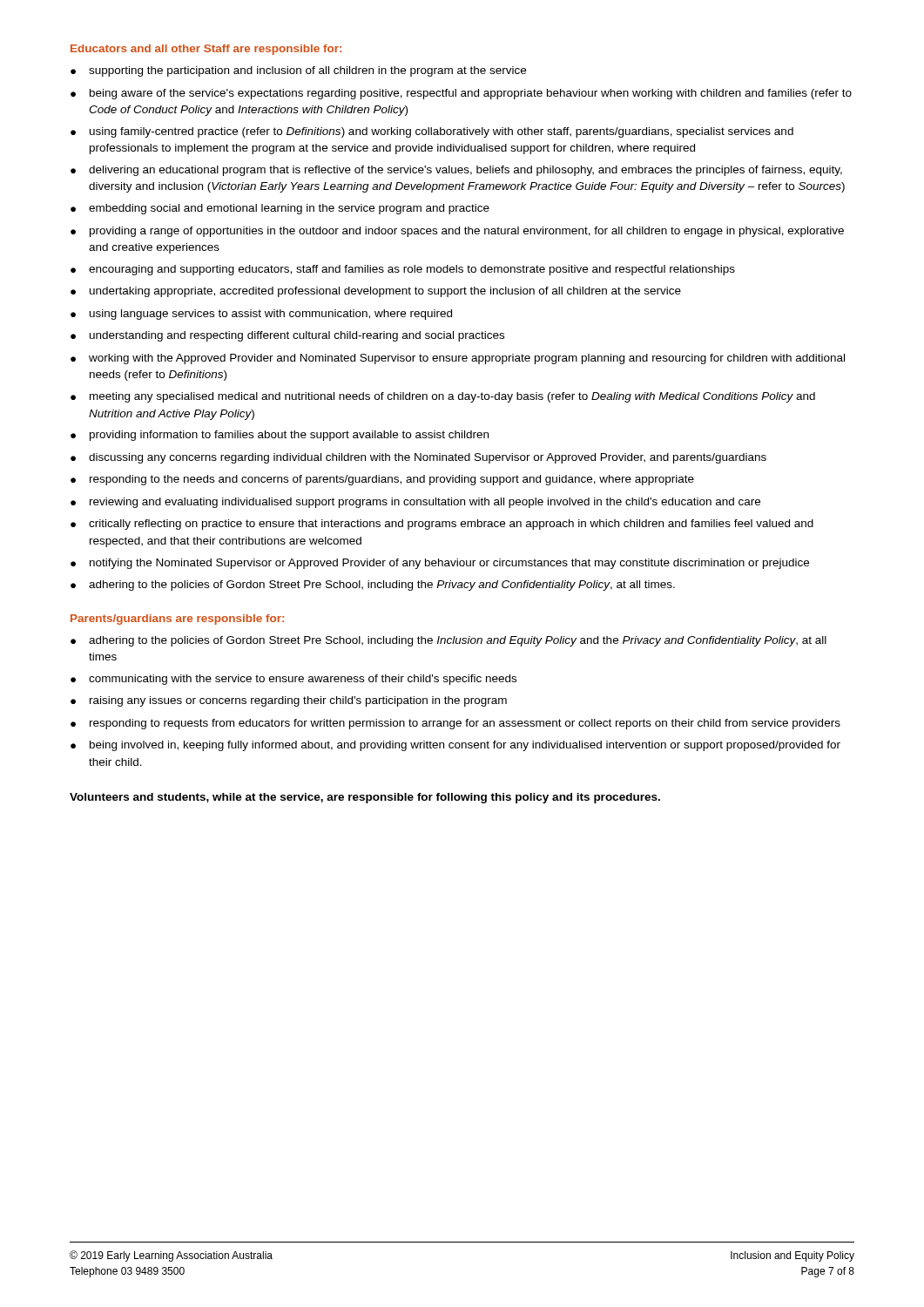Select the text block starting "● working with the"

pos(462,366)
